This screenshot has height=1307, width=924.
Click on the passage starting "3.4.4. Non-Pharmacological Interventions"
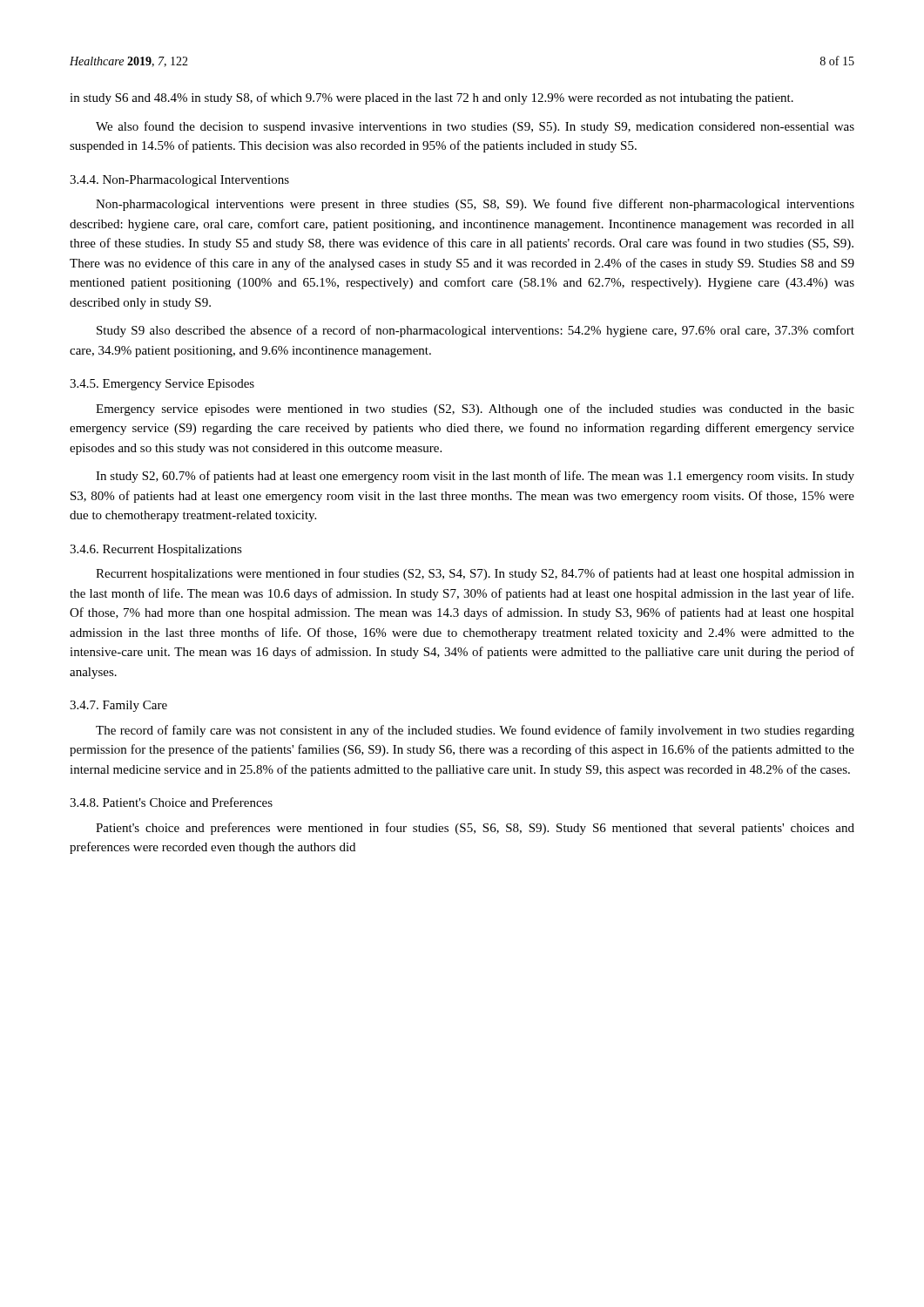click(x=179, y=179)
